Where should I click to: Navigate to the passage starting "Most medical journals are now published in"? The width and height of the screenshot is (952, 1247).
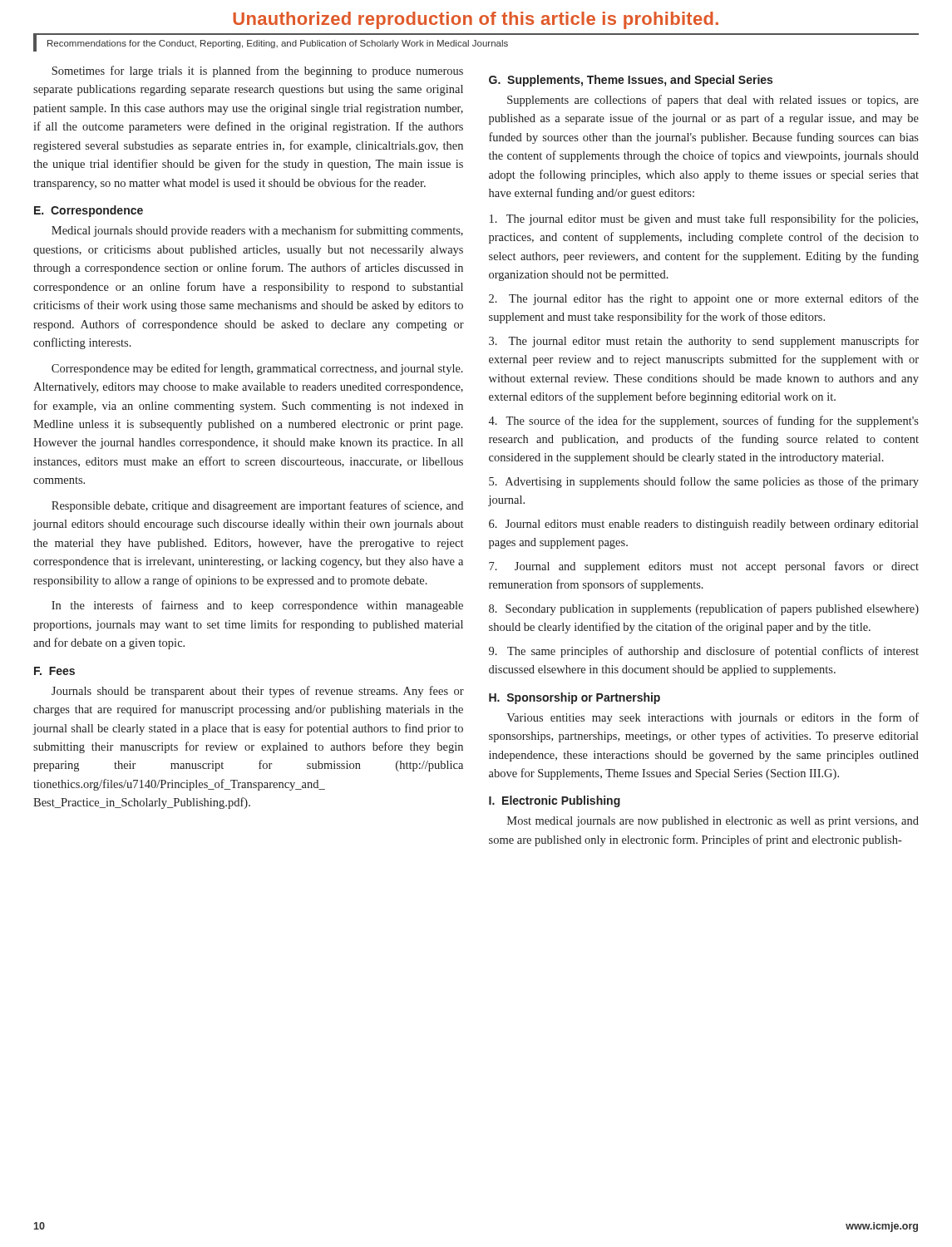tap(704, 830)
